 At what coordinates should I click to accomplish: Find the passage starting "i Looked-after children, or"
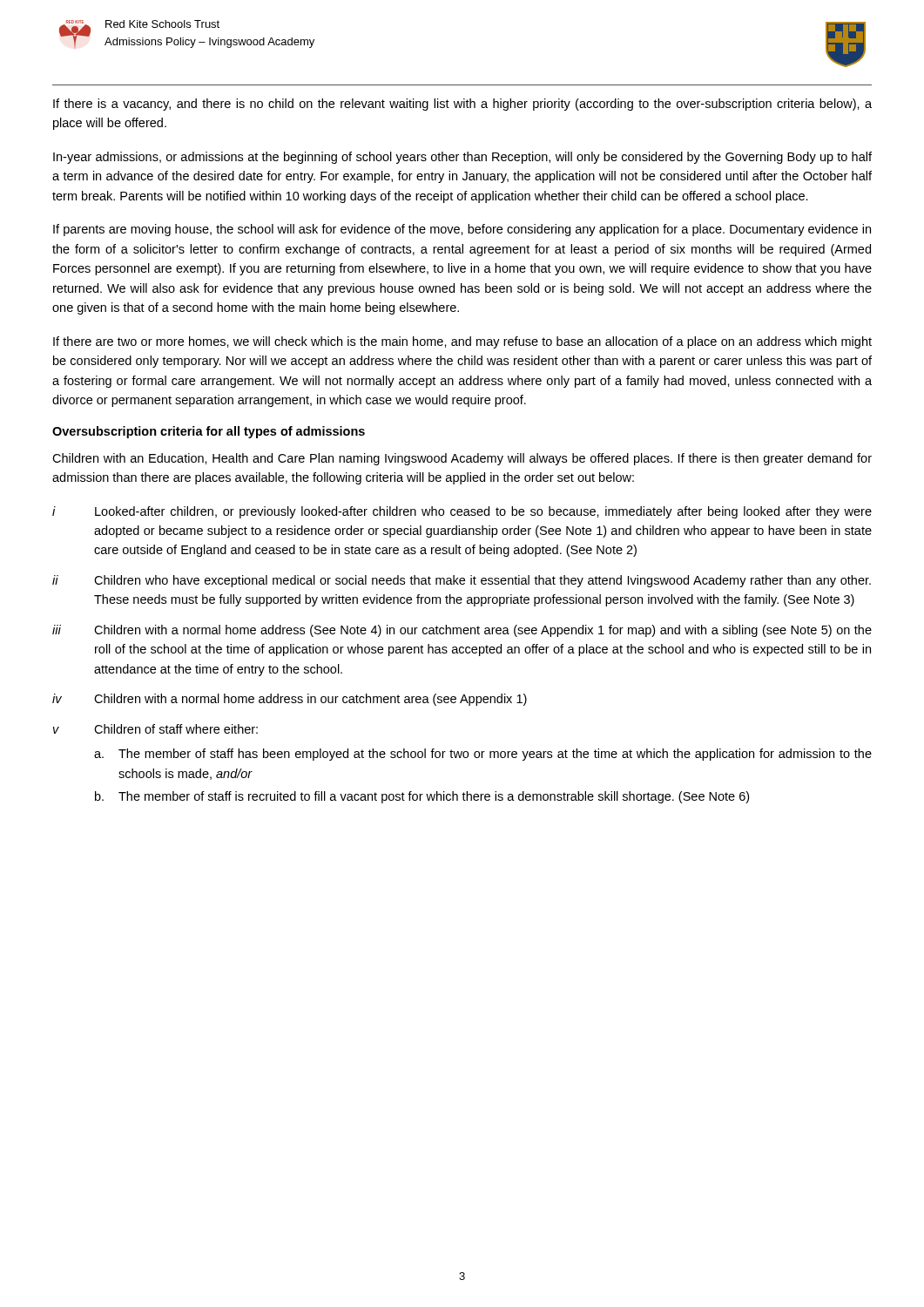(462, 531)
